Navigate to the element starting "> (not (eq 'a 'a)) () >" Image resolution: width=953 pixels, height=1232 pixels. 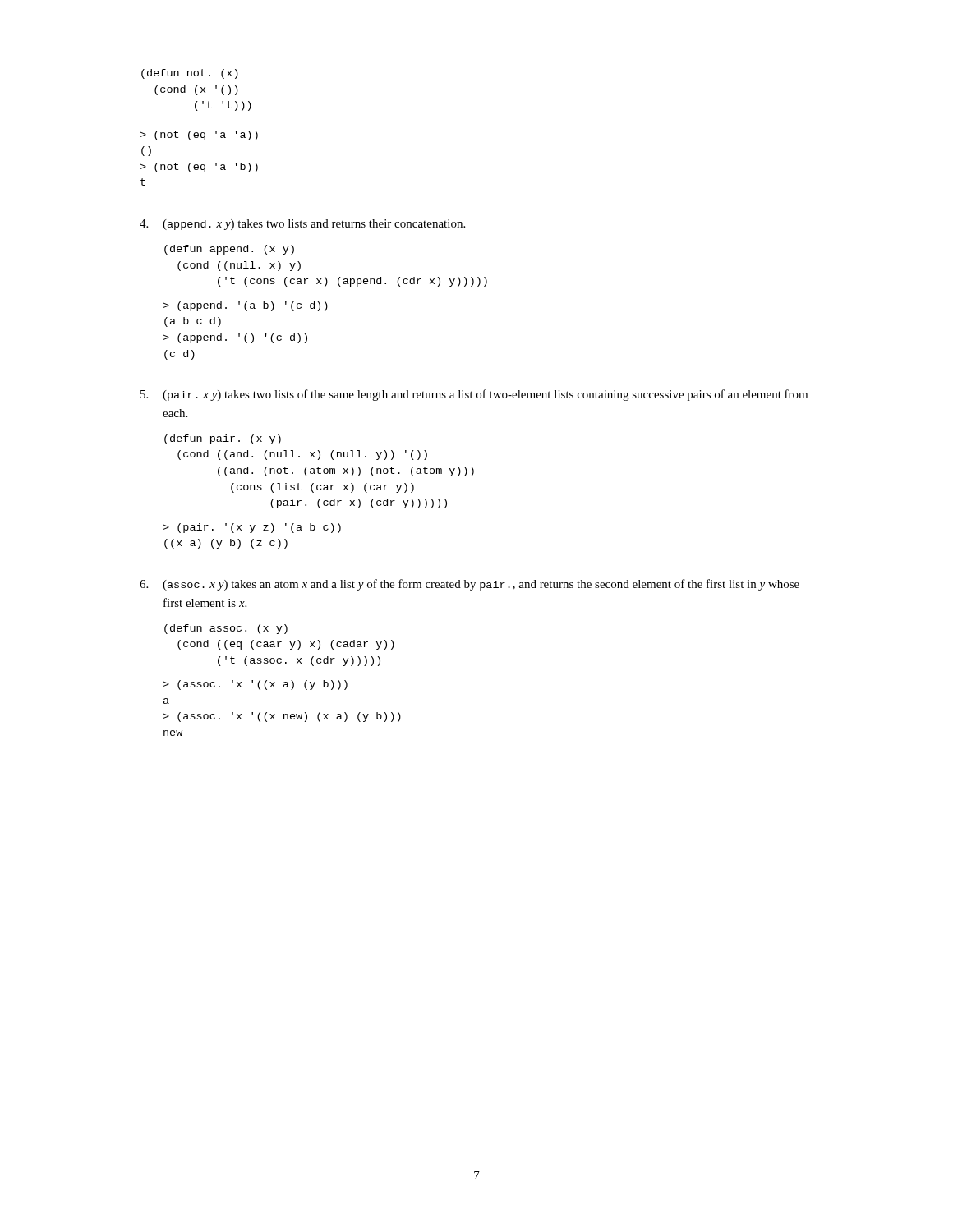pyautogui.click(x=199, y=136)
